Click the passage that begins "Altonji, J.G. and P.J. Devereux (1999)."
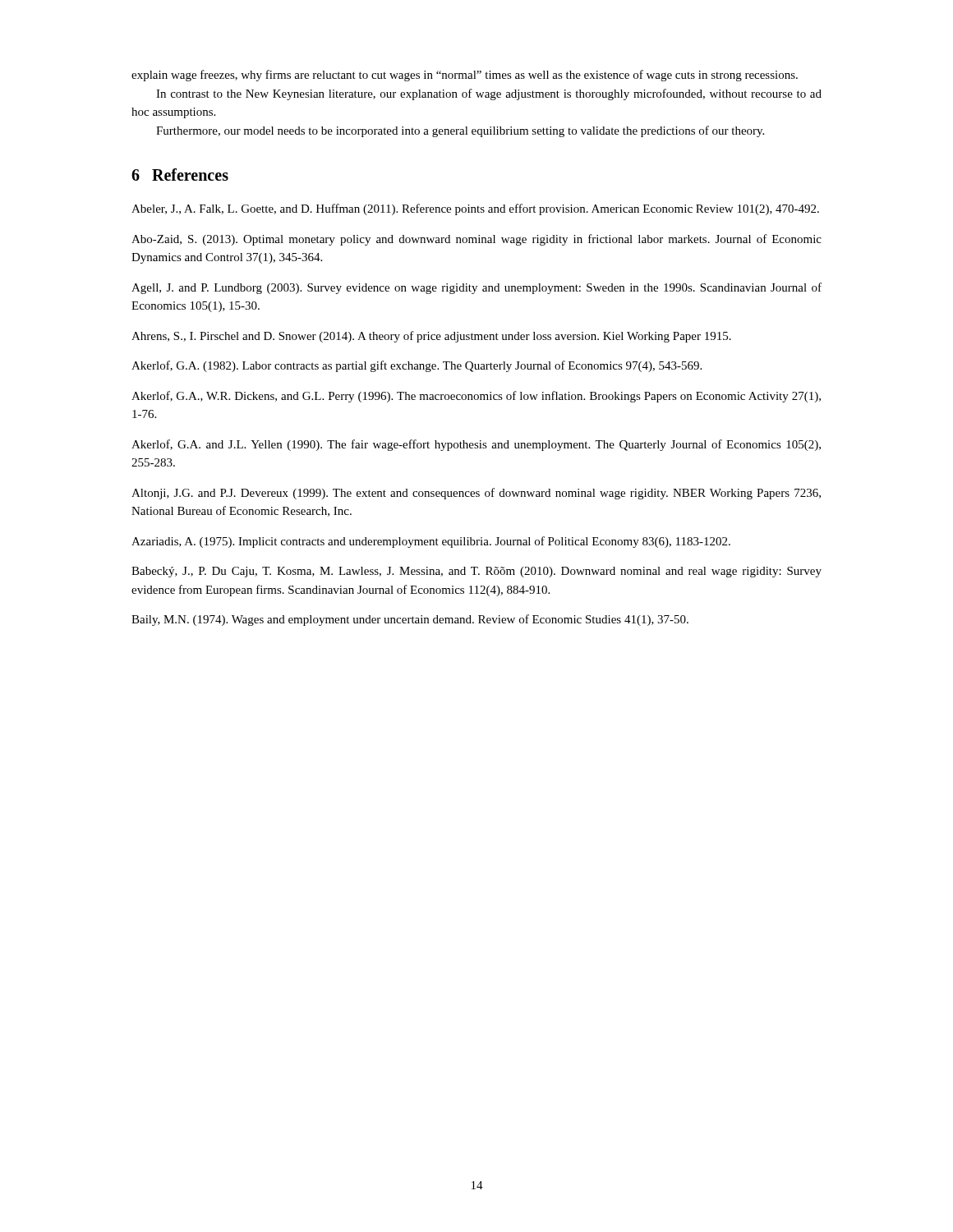Viewport: 953px width, 1232px height. tap(476, 502)
